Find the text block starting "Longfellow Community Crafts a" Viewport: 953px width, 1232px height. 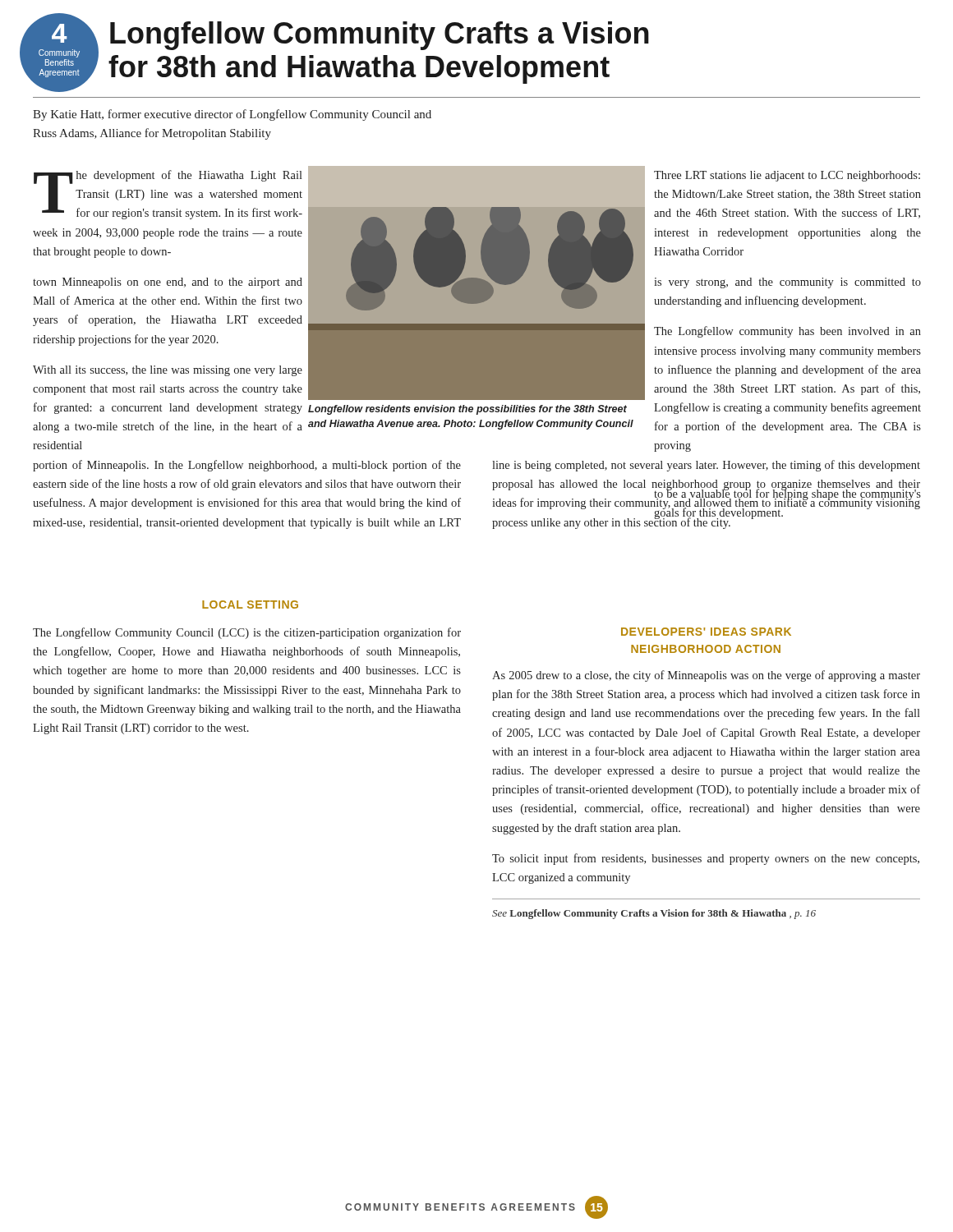521,50
